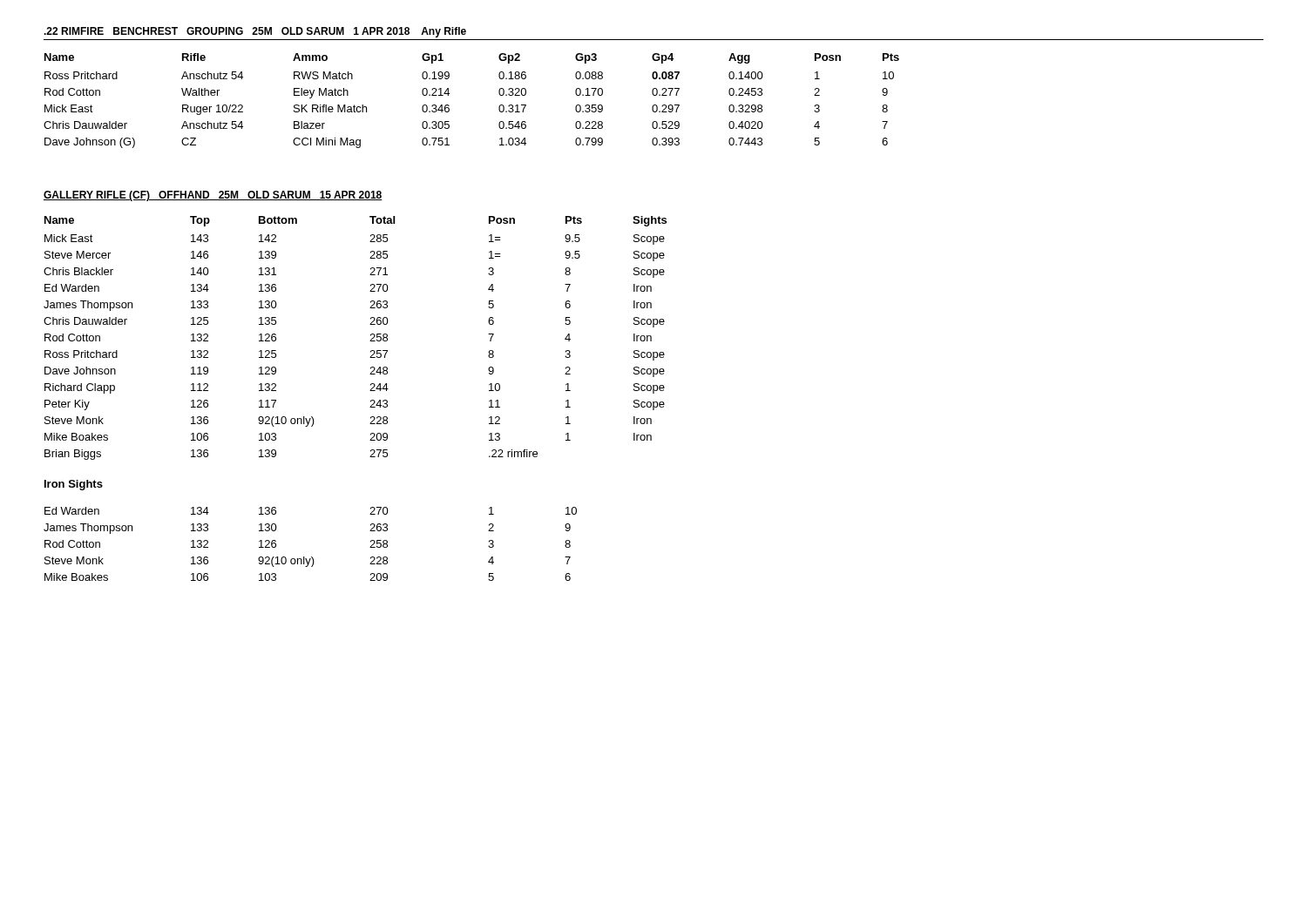1307x924 pixels.
Task: Find the table that mentions "Eley Match"
Action: coord(654,99)
